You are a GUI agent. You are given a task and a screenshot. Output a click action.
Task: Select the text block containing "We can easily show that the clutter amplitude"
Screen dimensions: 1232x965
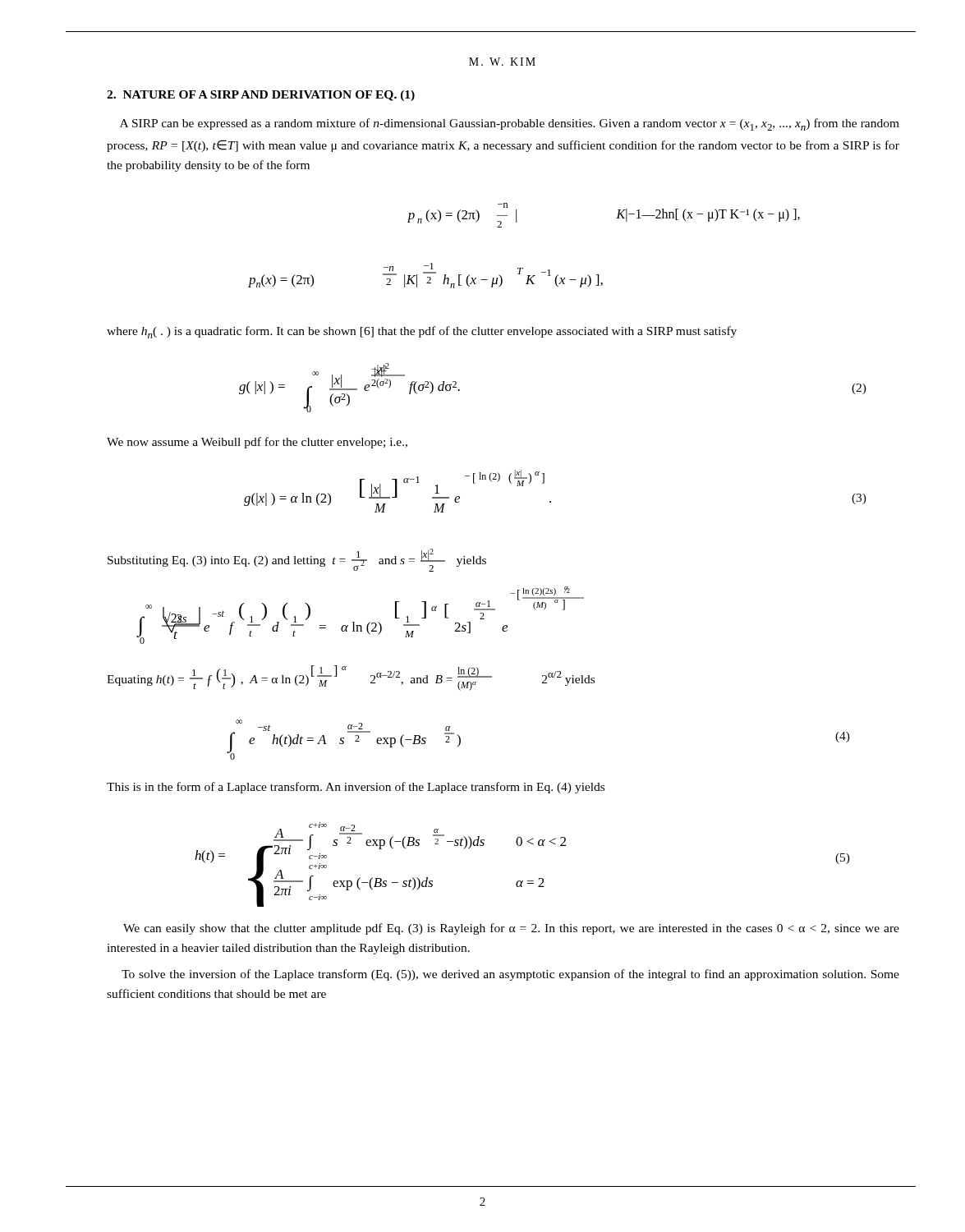[x=503, y=938]
